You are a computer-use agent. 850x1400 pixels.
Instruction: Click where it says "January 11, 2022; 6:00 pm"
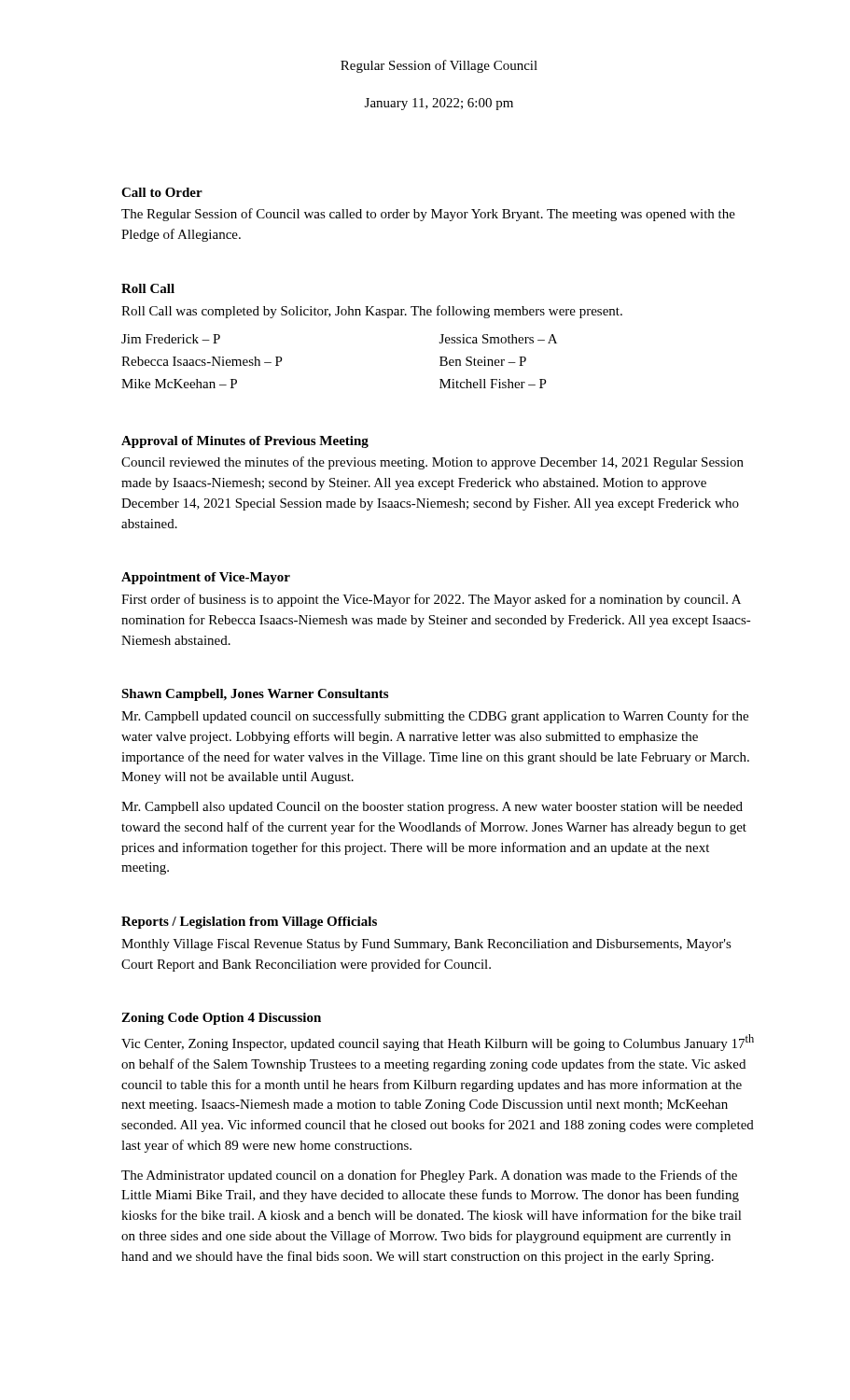coord(439,102)
